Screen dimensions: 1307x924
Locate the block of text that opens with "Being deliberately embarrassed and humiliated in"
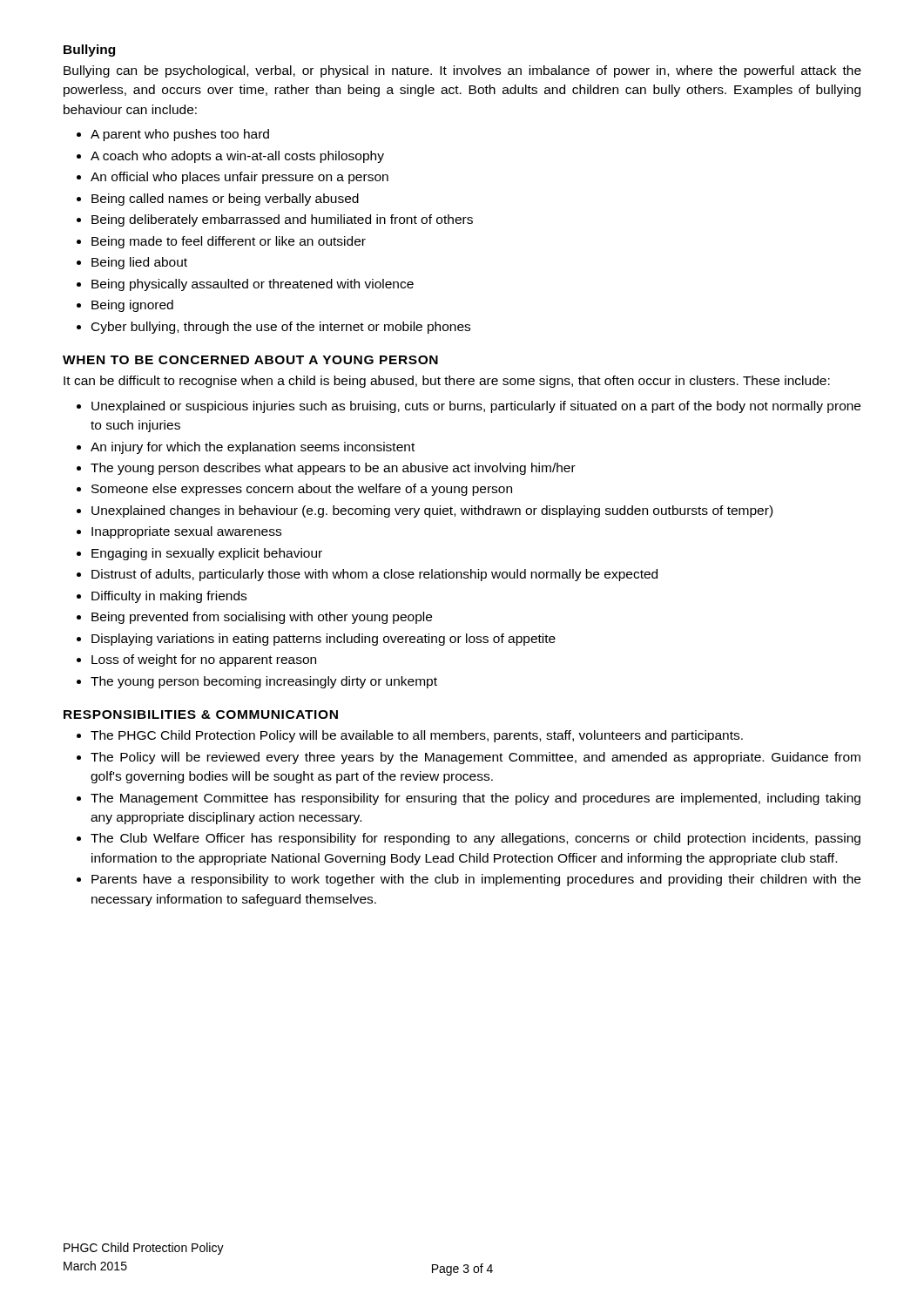coord(282,219)
